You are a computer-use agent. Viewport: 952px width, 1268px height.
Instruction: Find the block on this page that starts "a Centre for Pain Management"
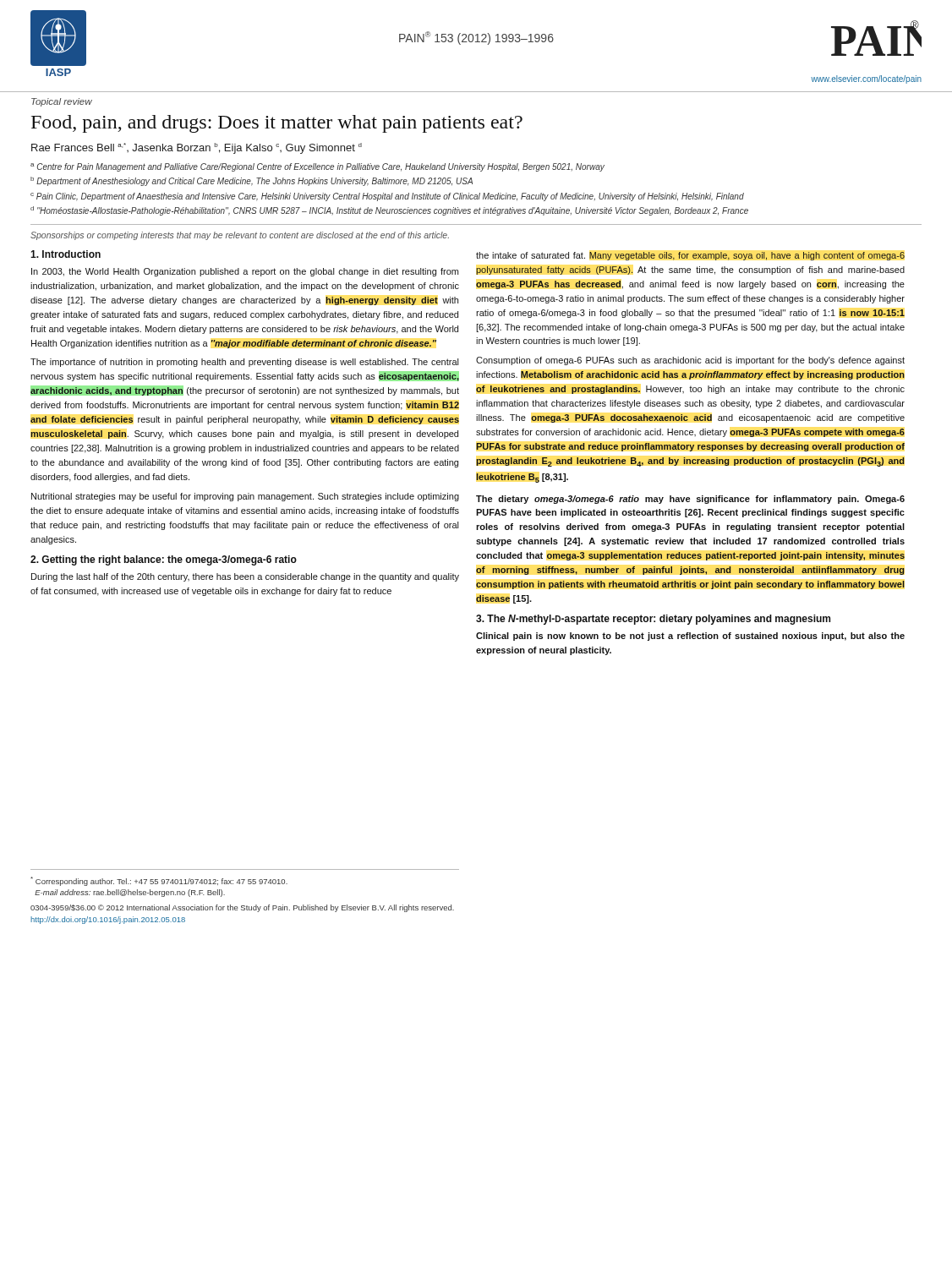point(389,188)
